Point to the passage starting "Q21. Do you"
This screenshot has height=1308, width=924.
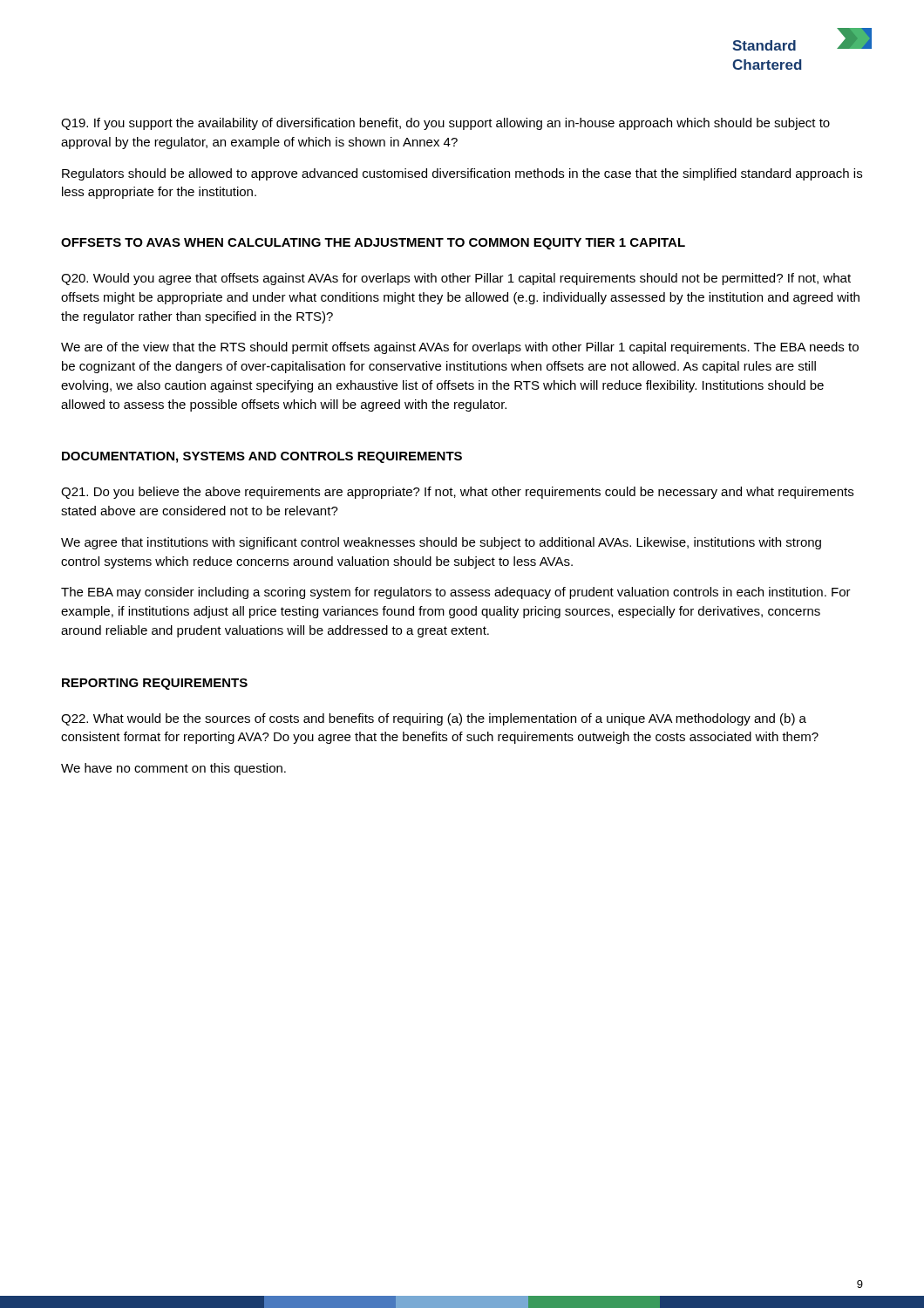pos(457,501)
